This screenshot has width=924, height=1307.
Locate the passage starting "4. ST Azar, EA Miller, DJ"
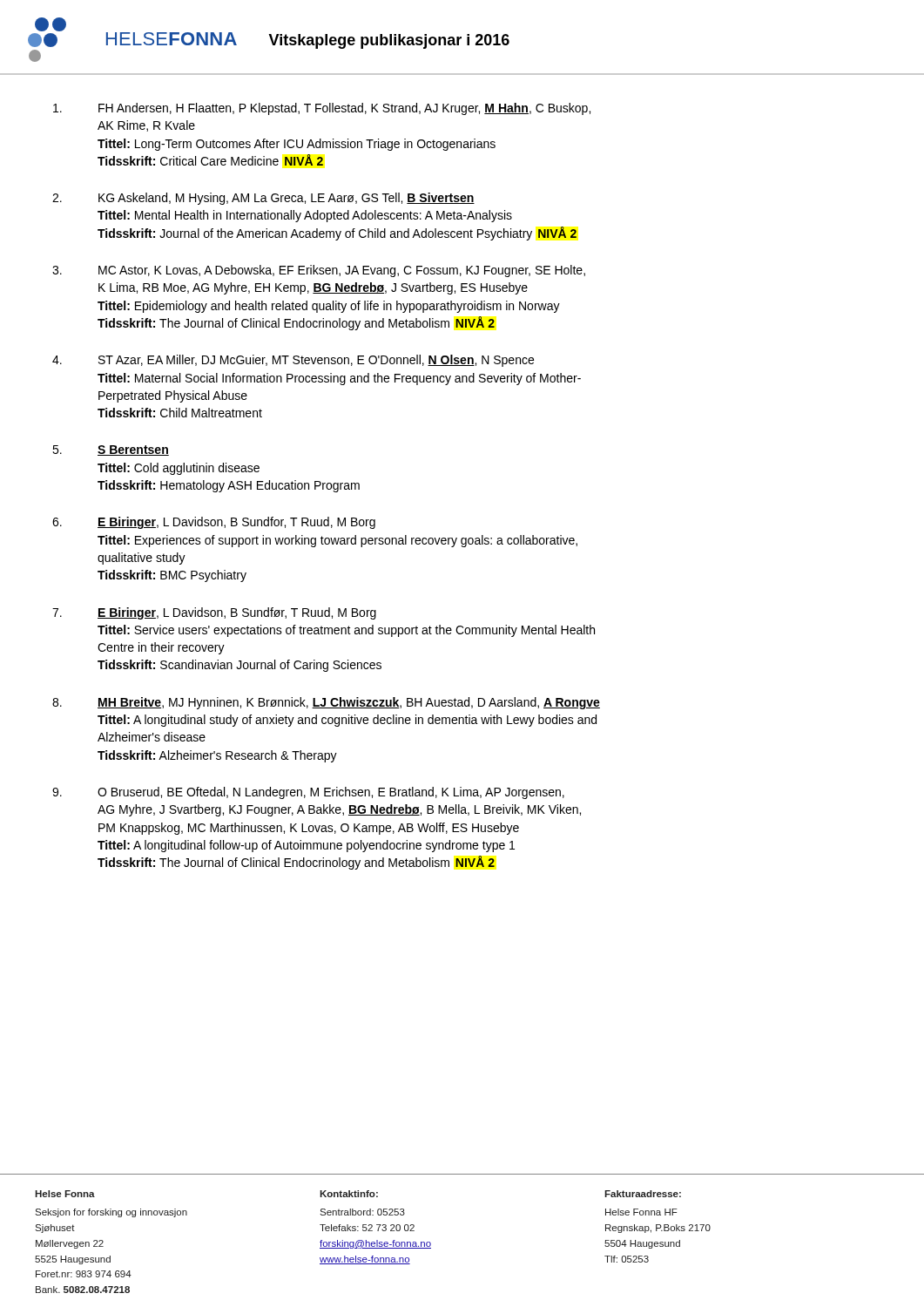[x=317, y=387]
